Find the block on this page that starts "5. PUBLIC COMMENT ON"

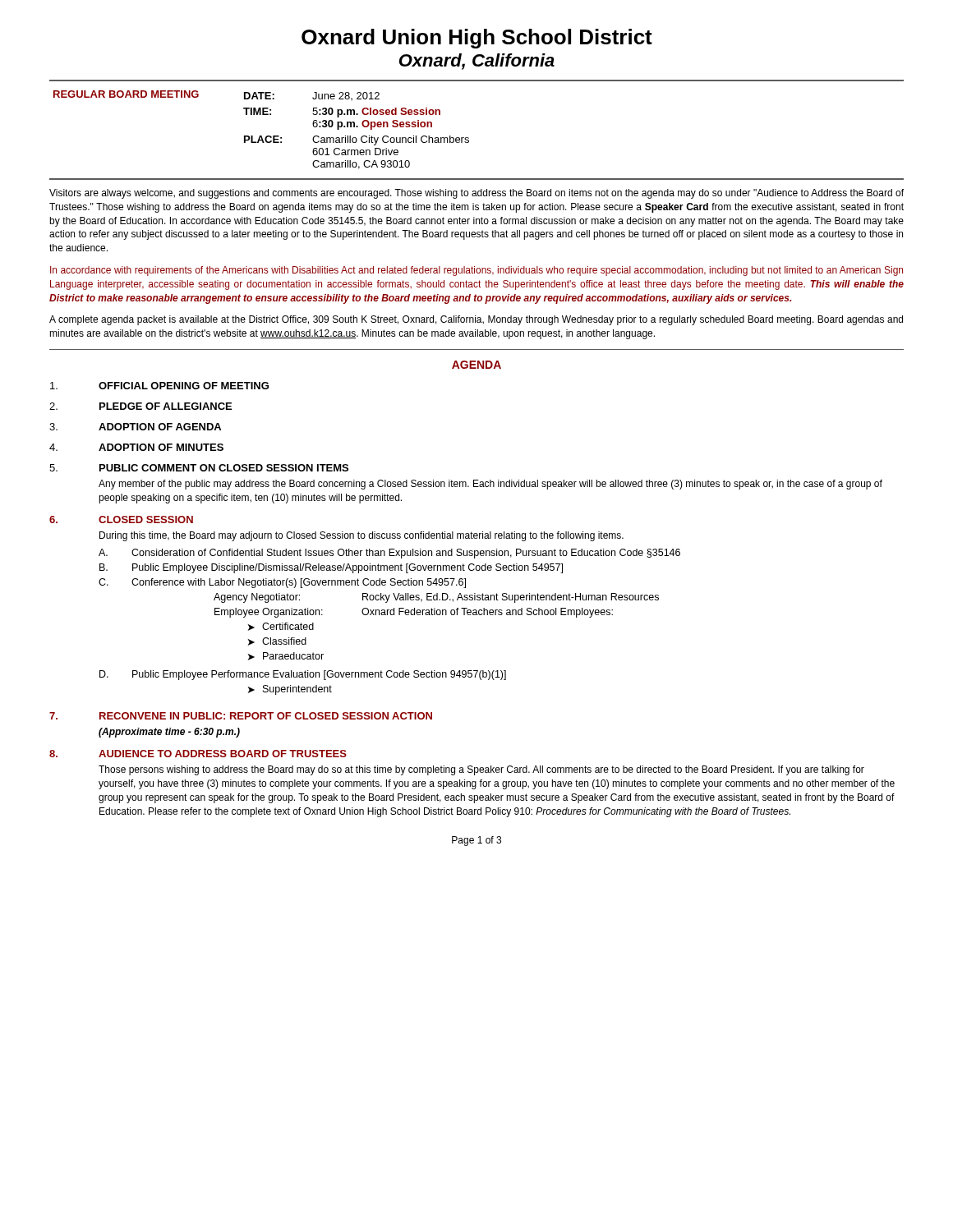click(x=476, y=483)
